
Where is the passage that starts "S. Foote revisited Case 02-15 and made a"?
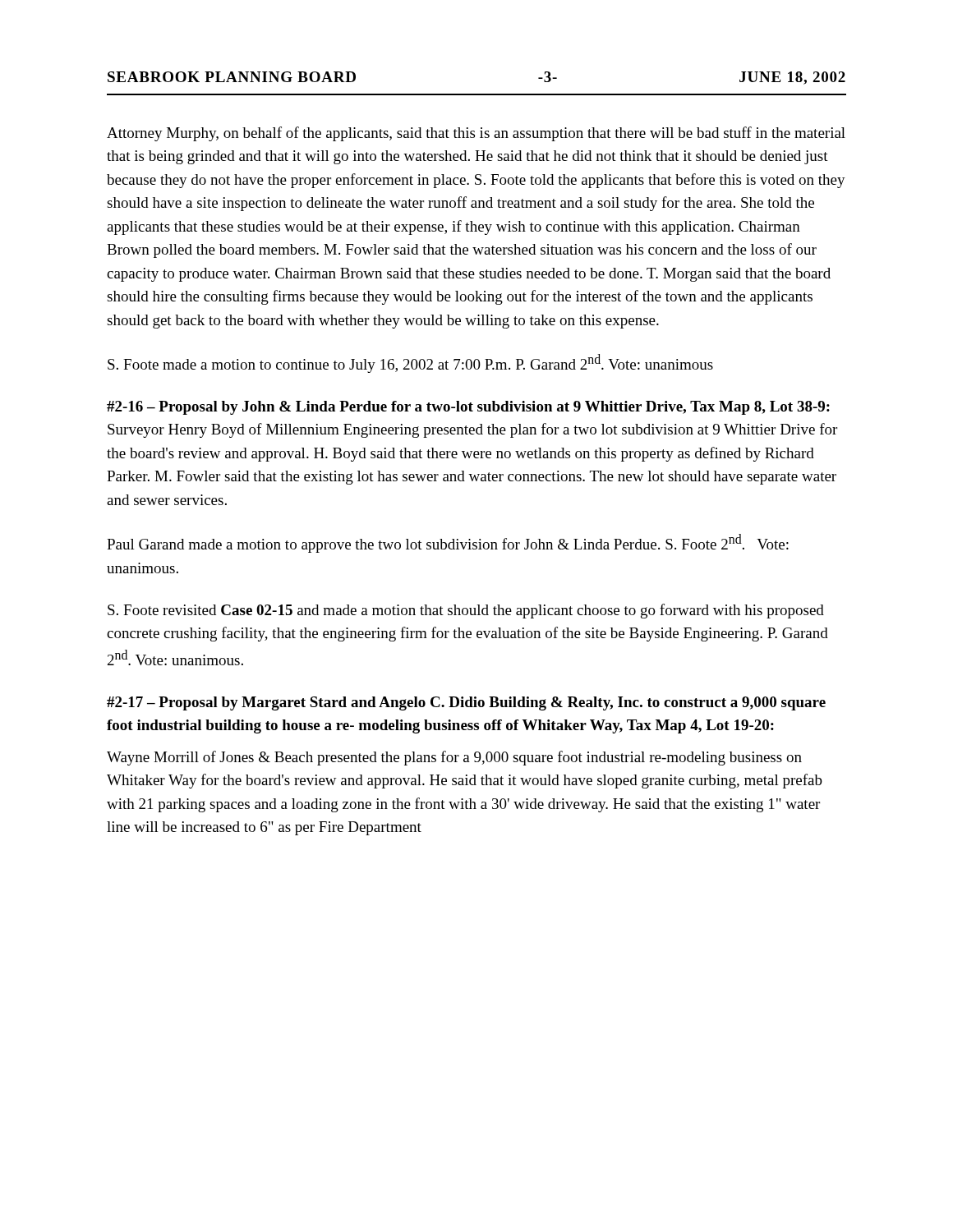click(467, 635)
